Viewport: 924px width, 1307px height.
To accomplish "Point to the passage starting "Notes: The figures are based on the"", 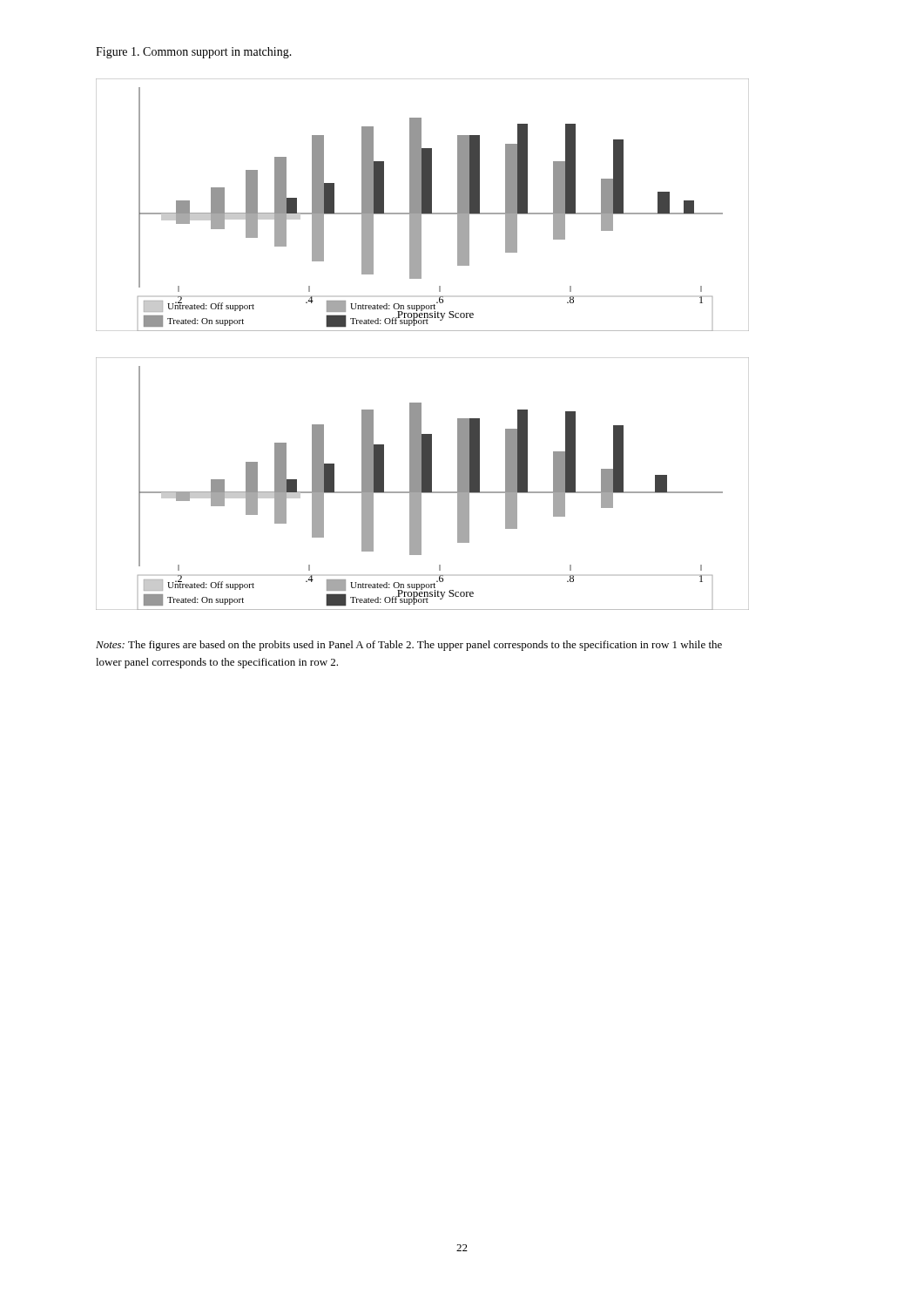I will point(409,653).
